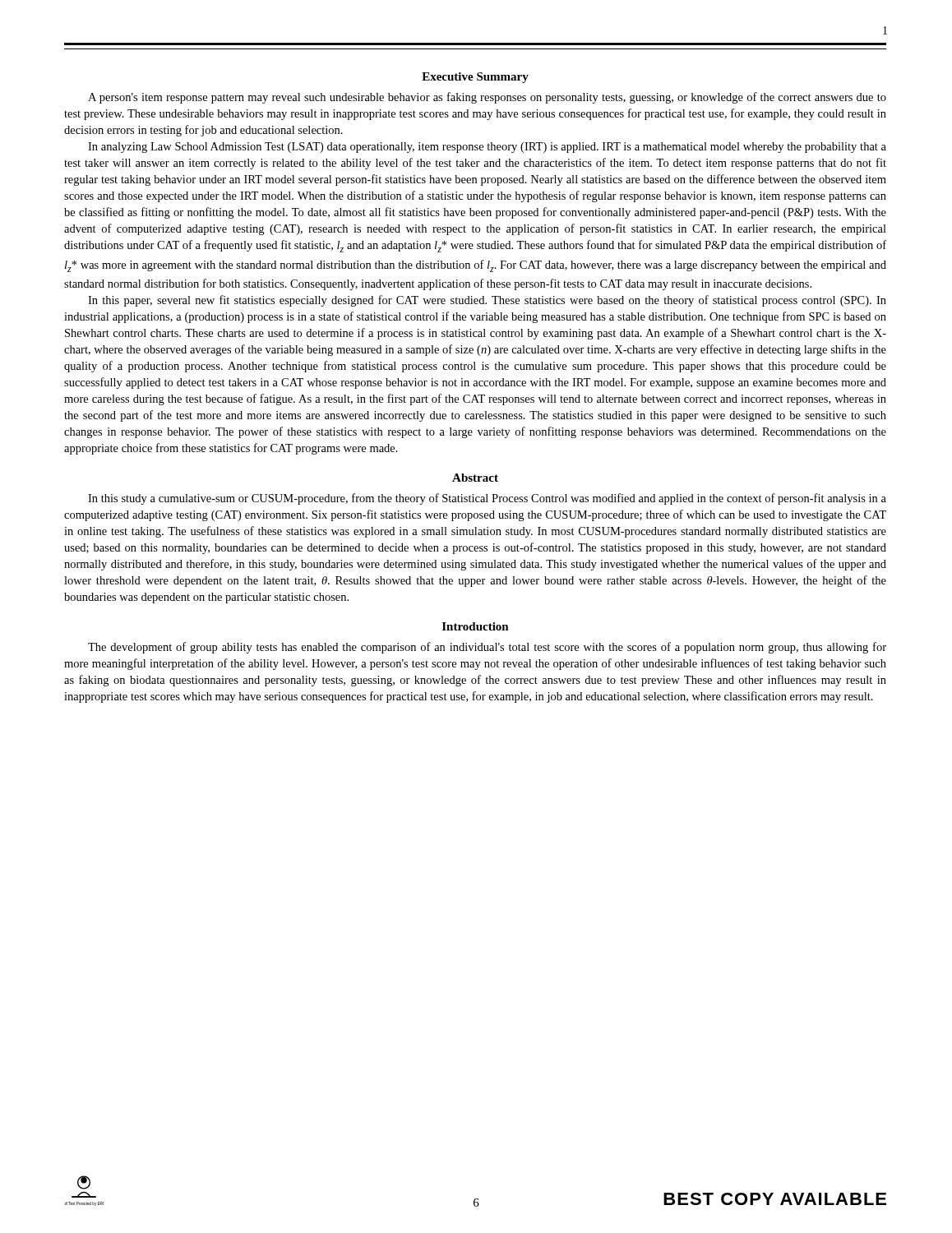Find the section header with the text "Executive Summary"
952x1233 pixels.
(x=475, y=76)
